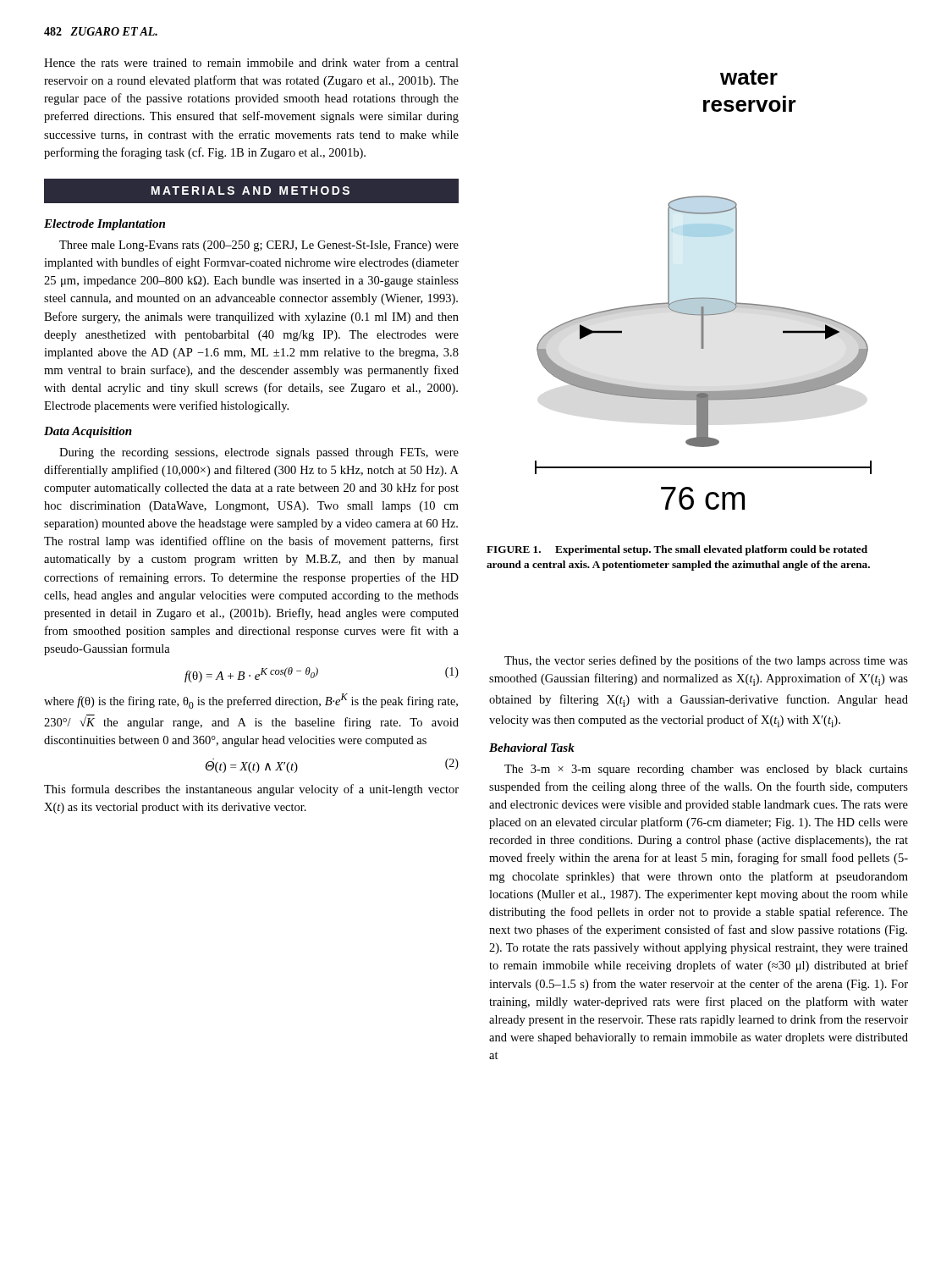Locate the formula that reads "Θ̇(t) = X(t) ∧ X′(t) (2)"
The image size is (952, 1270).
click(255, 765)
